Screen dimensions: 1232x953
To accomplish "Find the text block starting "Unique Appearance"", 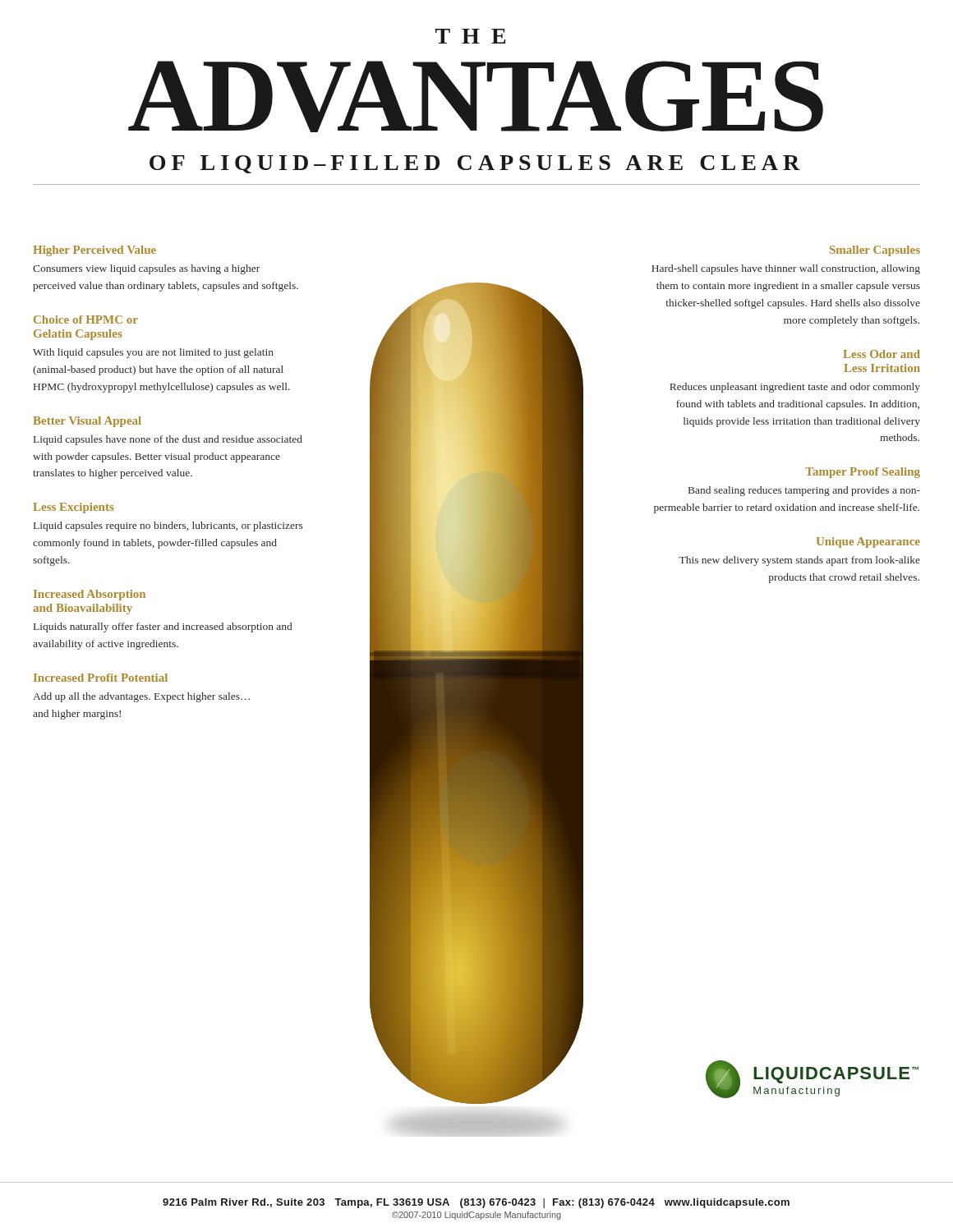I will pos(868,542).
